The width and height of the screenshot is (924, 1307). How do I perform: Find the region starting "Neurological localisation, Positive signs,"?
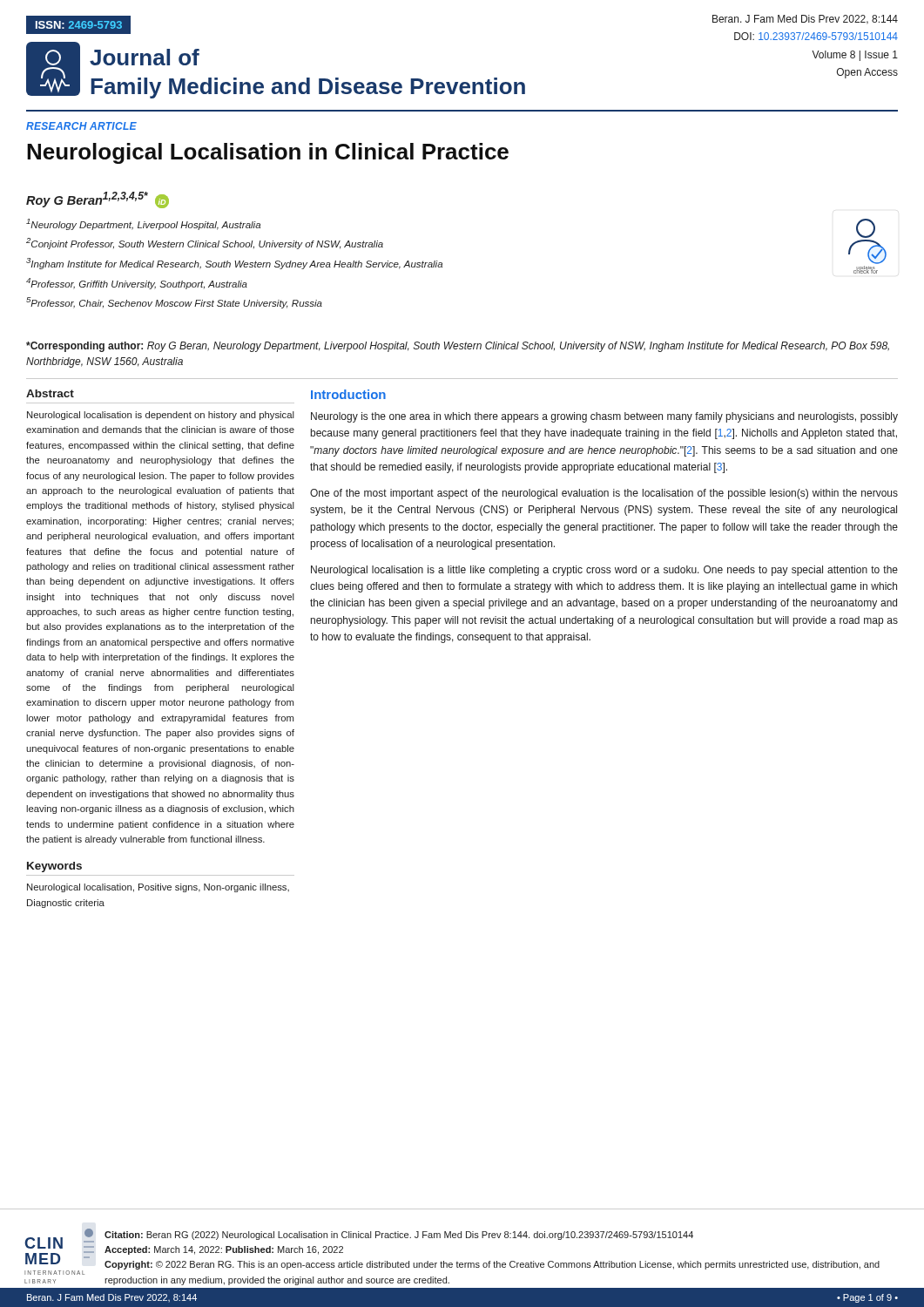click(158, 895)
